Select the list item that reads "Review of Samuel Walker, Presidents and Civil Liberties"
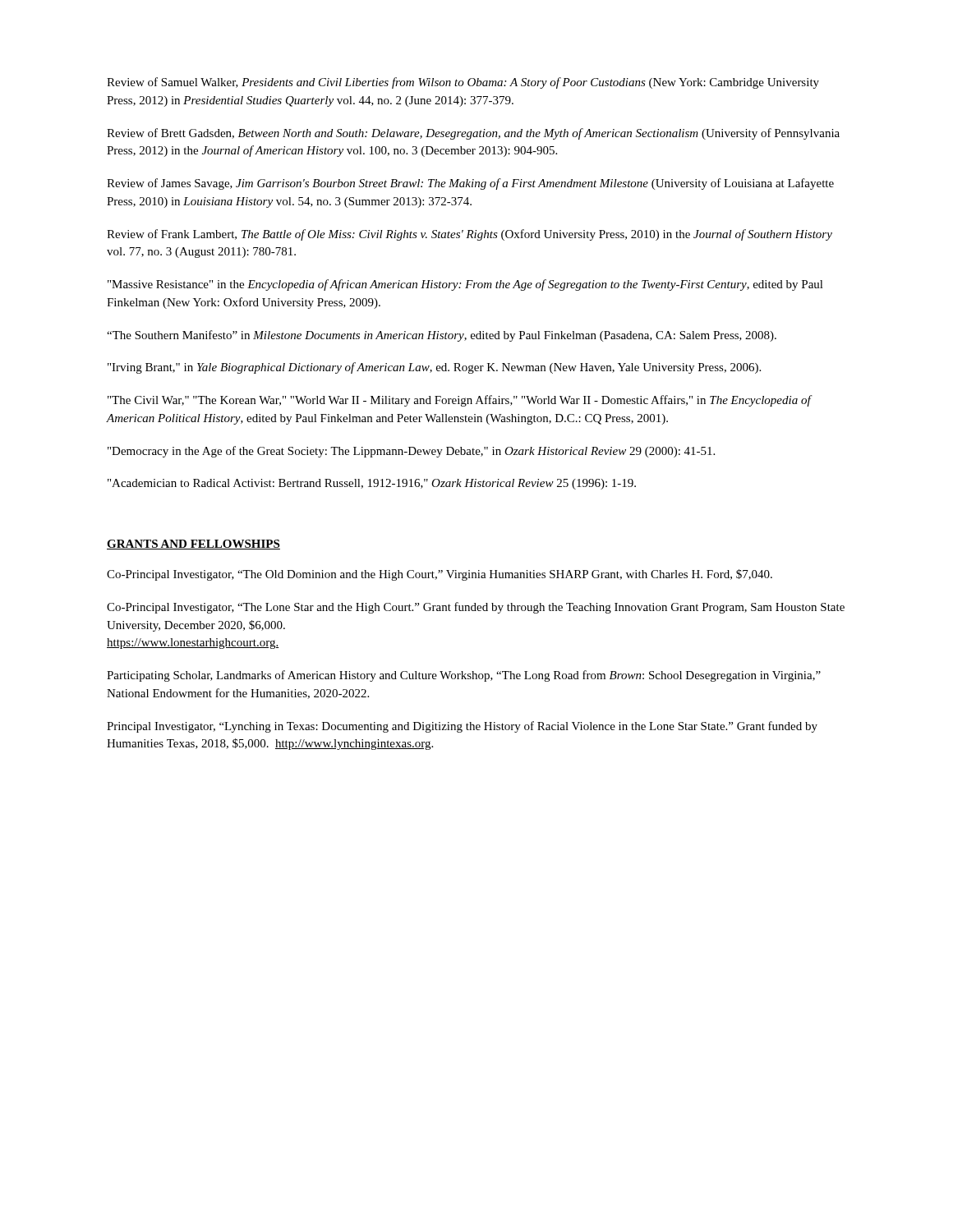953x1232 pixels. 463,91
